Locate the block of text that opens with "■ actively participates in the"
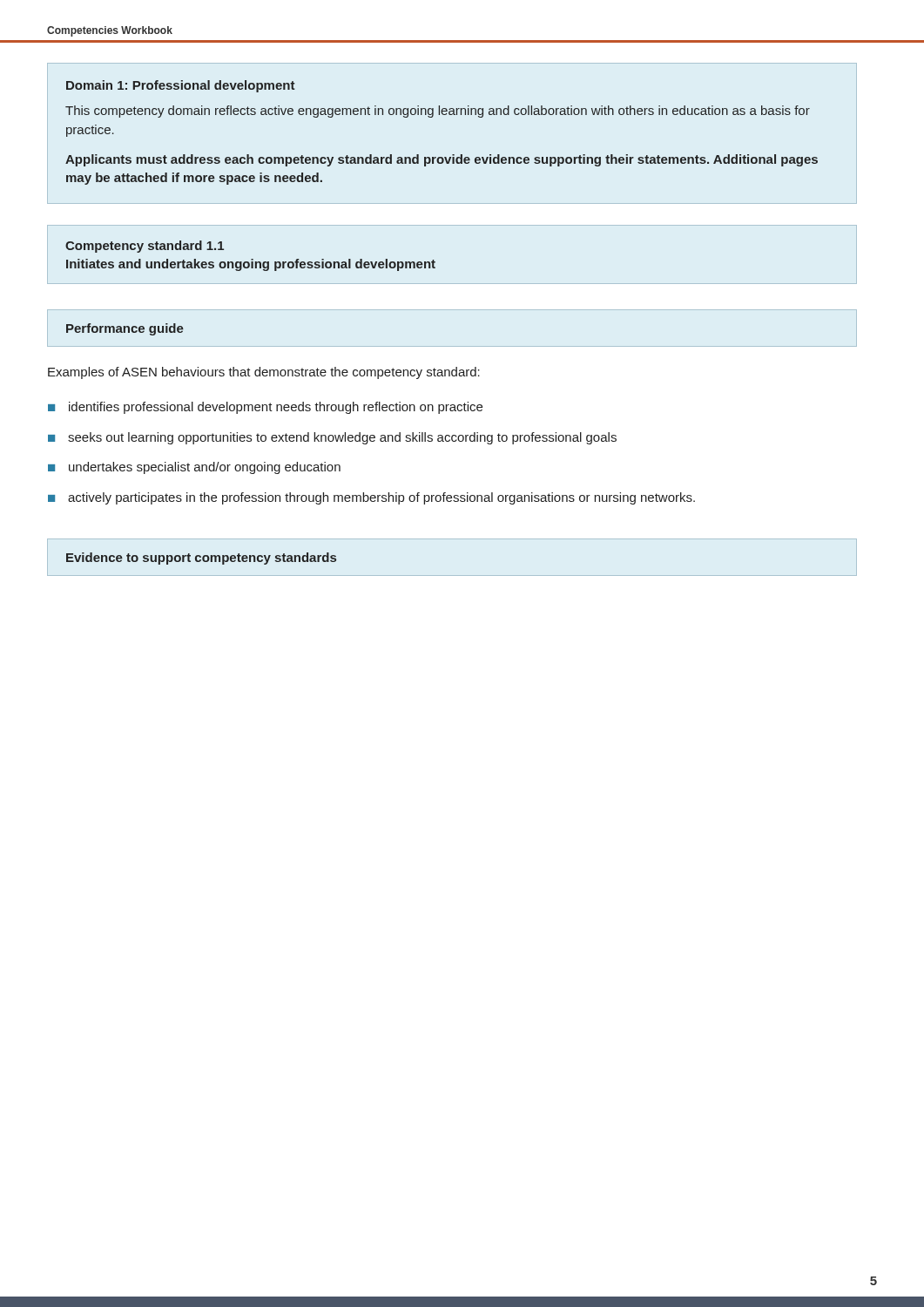924x1307 pixels. [x=372, y=499]
